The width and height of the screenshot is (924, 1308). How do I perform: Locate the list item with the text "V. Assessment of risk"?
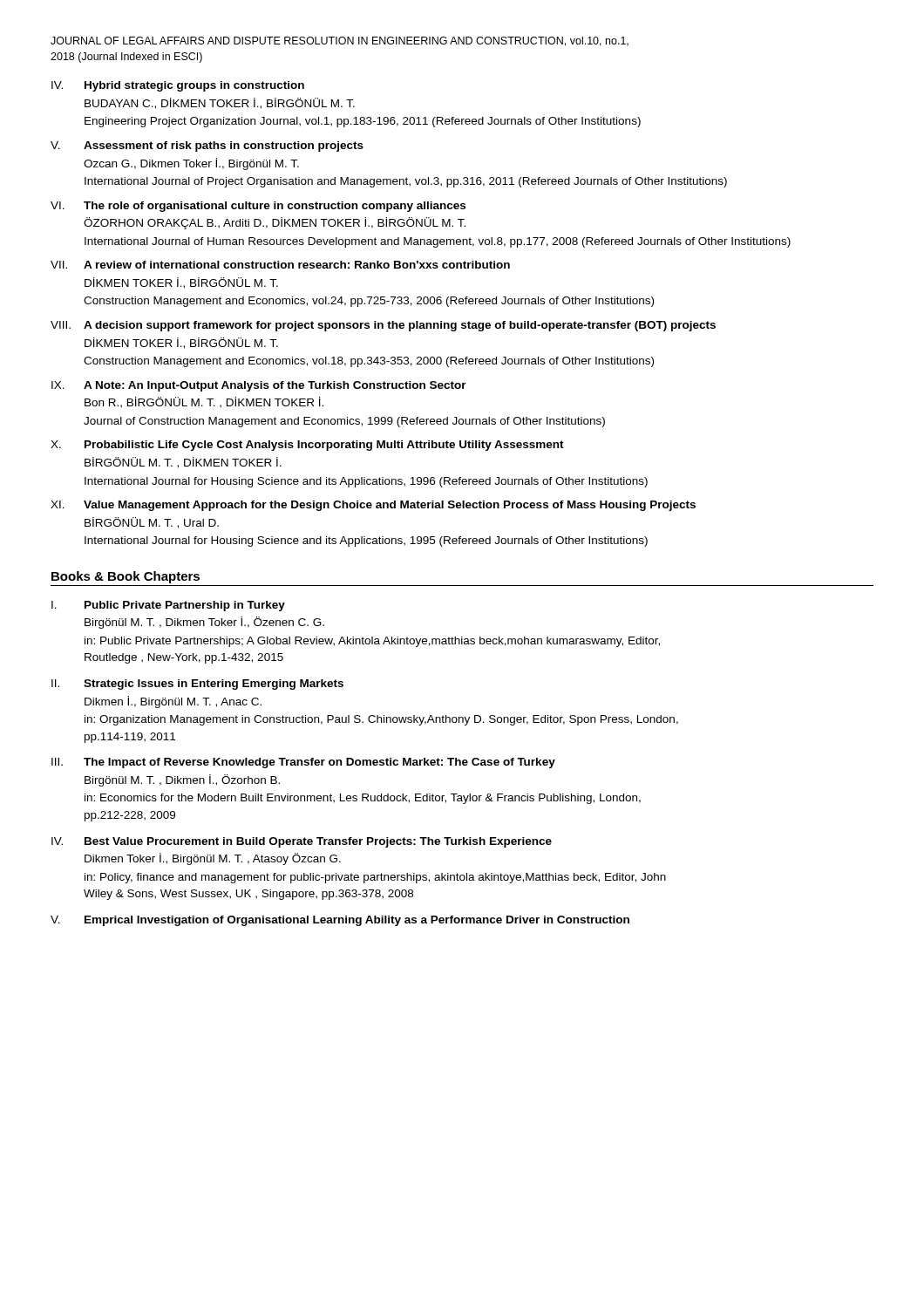click(207, 146)
